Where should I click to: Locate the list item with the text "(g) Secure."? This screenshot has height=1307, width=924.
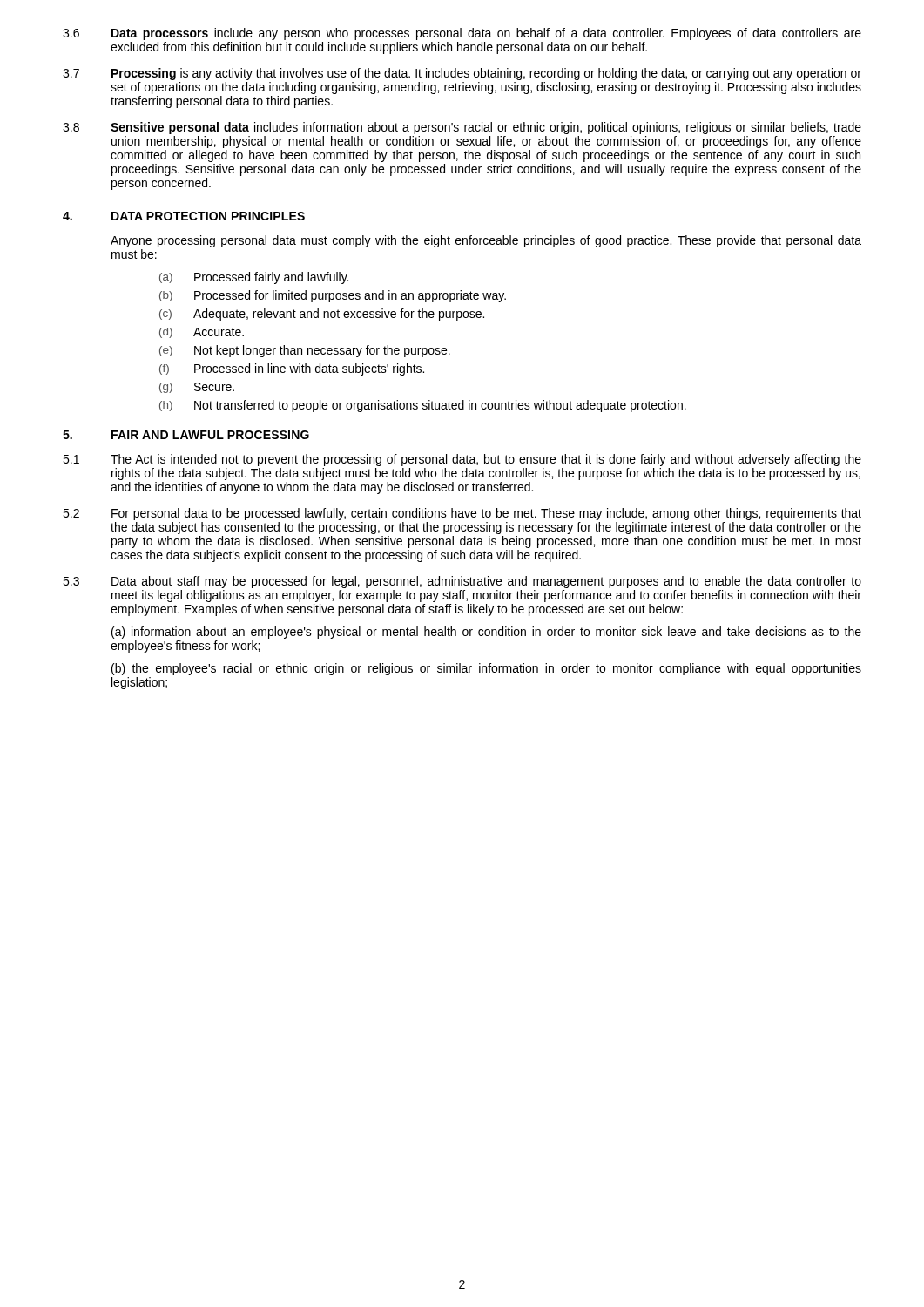coord(197,387)
